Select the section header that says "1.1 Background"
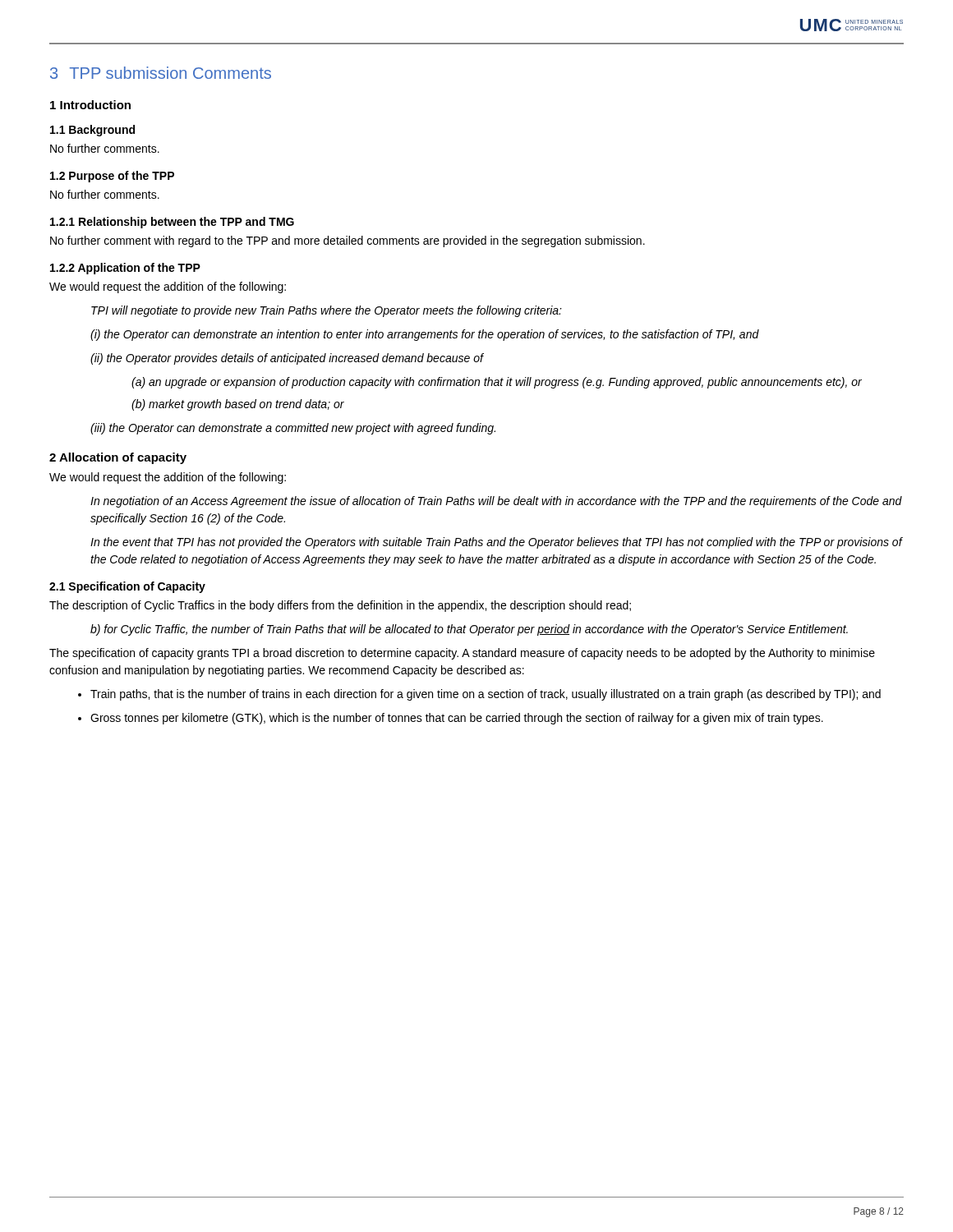Screen dimensions: 1232x953 tap(92, 131)
